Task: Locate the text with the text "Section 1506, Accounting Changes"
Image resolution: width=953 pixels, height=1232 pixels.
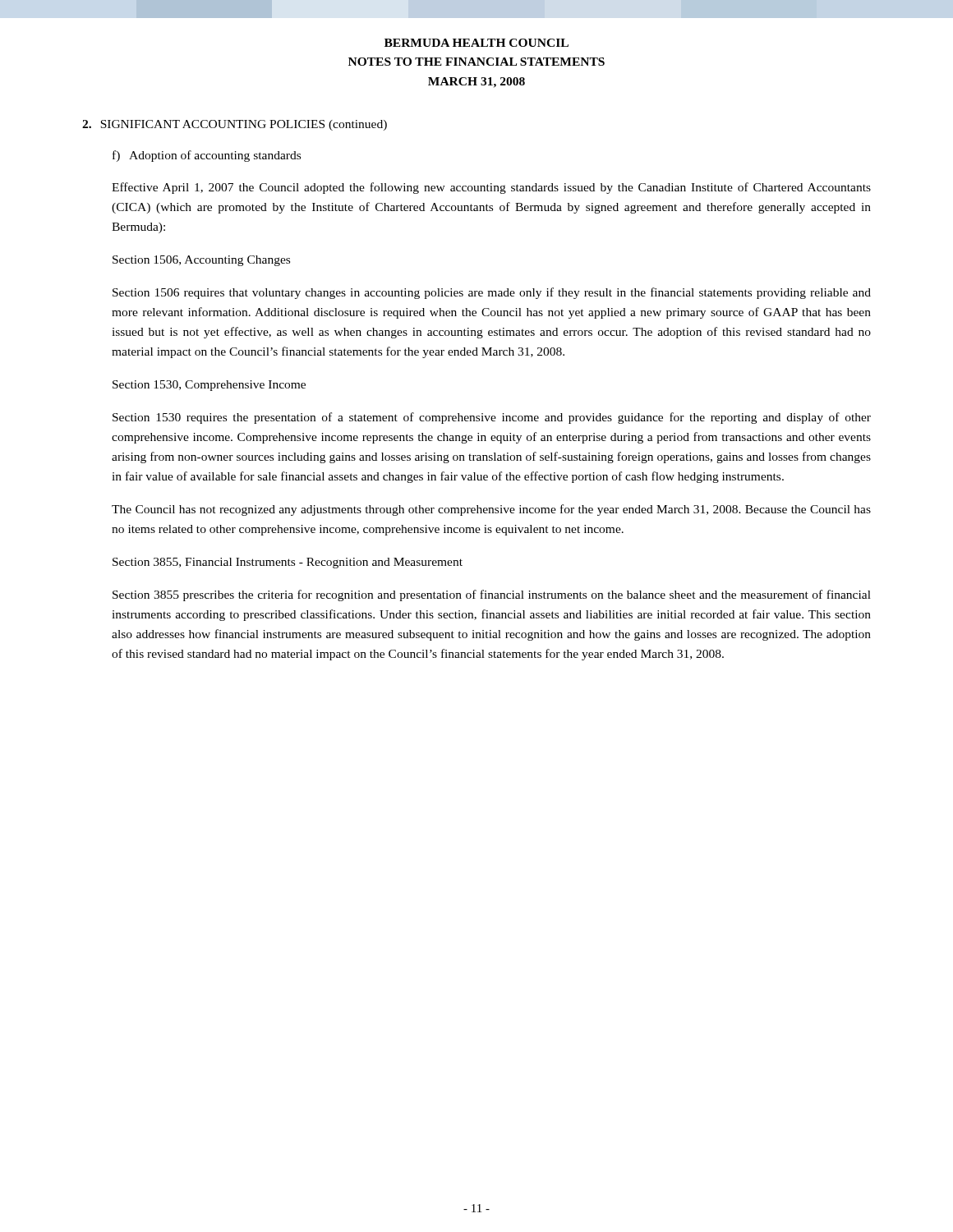Action: (201, 259)
